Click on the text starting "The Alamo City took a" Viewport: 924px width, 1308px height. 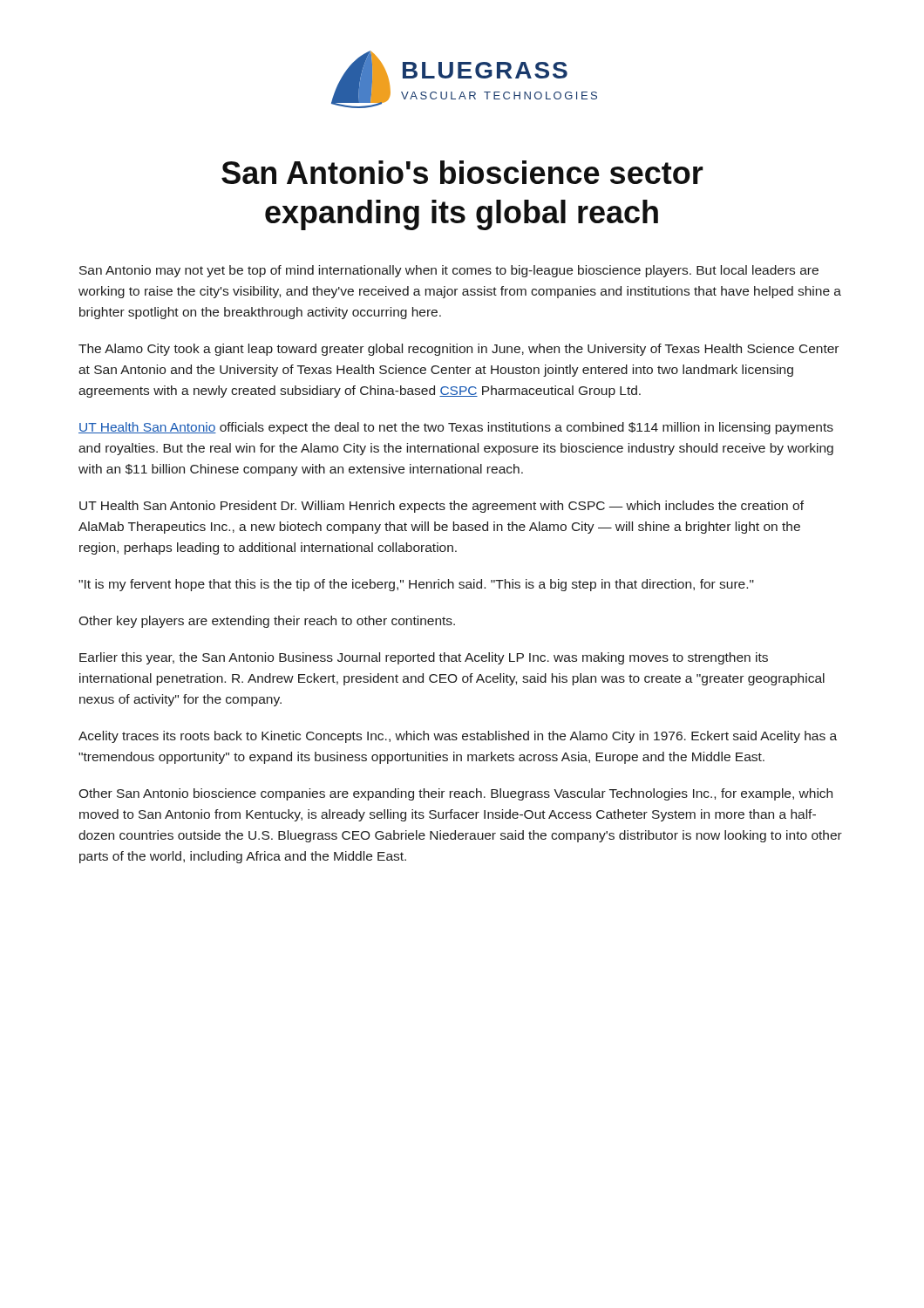click(459, 369)
